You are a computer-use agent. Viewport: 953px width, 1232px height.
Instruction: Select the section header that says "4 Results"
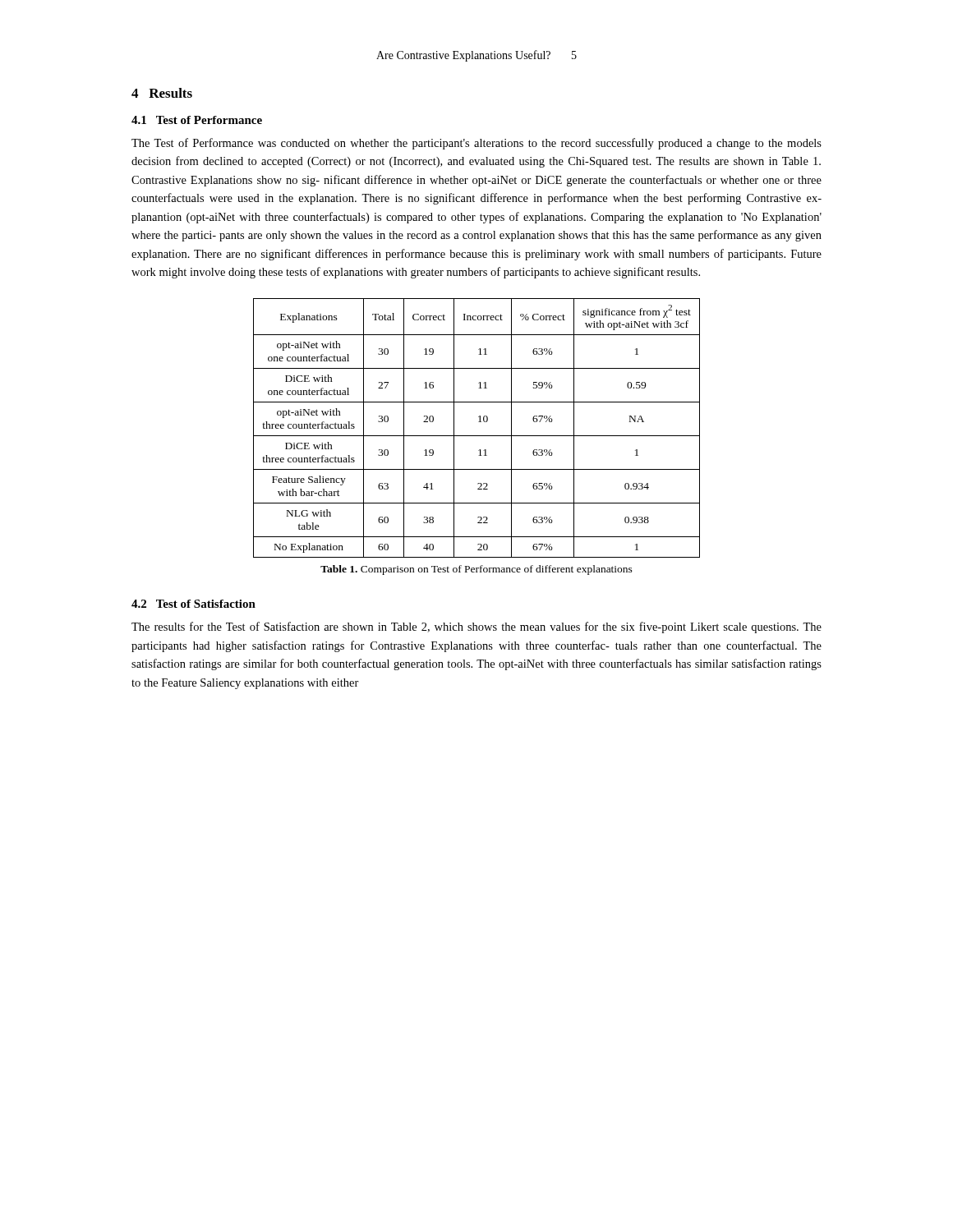(162, 93)
